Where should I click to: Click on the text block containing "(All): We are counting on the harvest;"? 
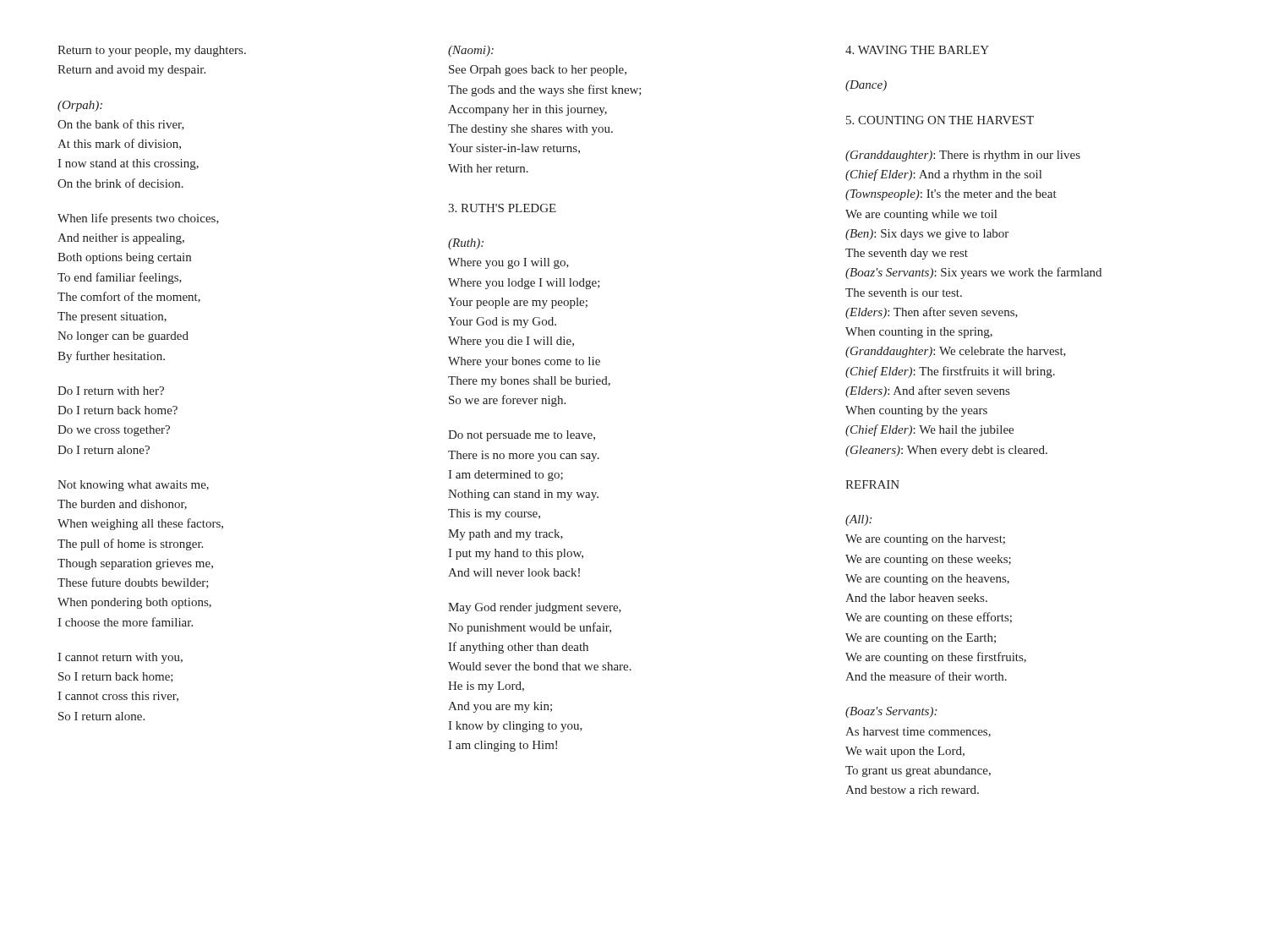(858, 520)
